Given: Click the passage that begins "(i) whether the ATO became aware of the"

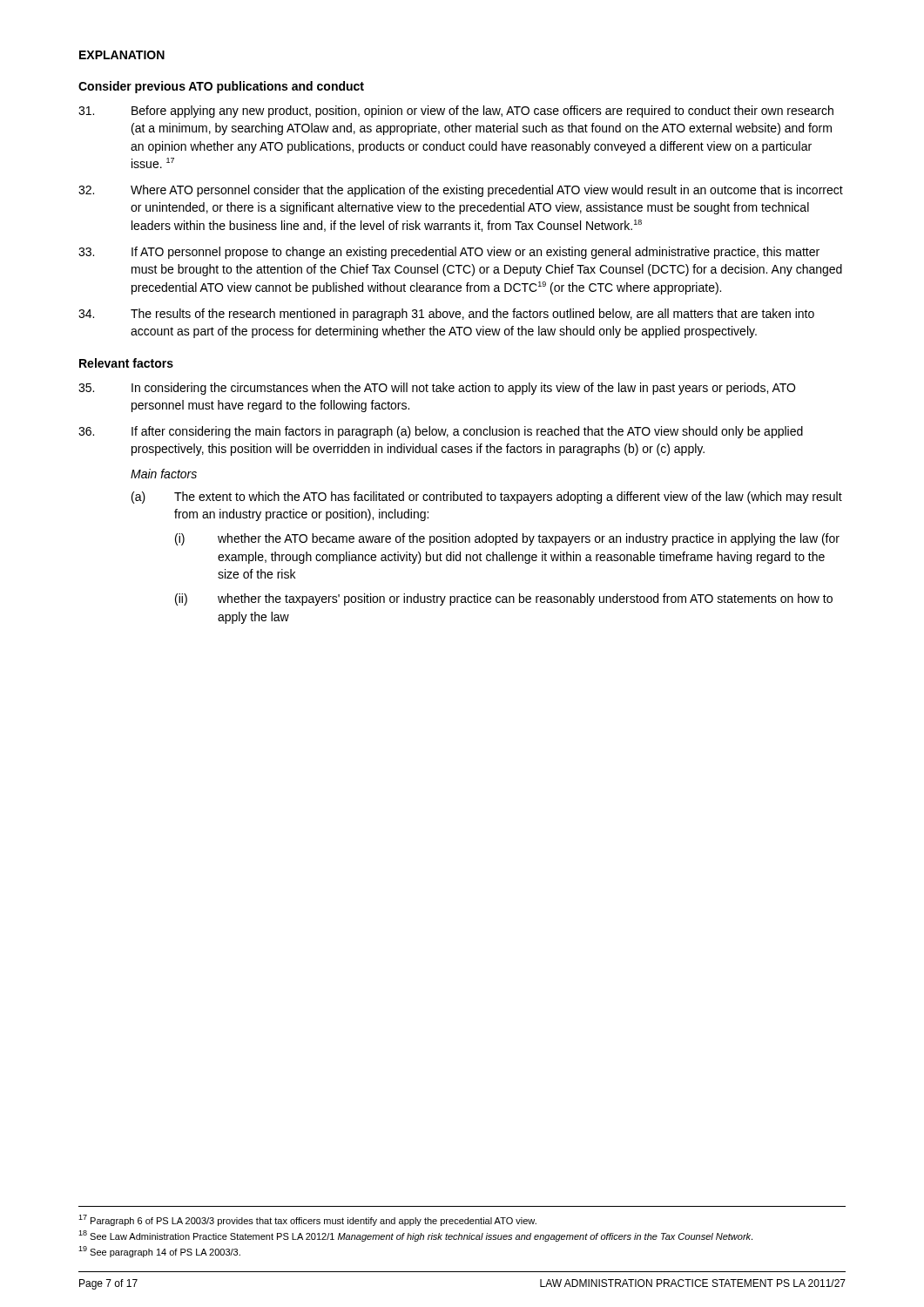Looking at the screenshot, I should click(x=510, y=557).
